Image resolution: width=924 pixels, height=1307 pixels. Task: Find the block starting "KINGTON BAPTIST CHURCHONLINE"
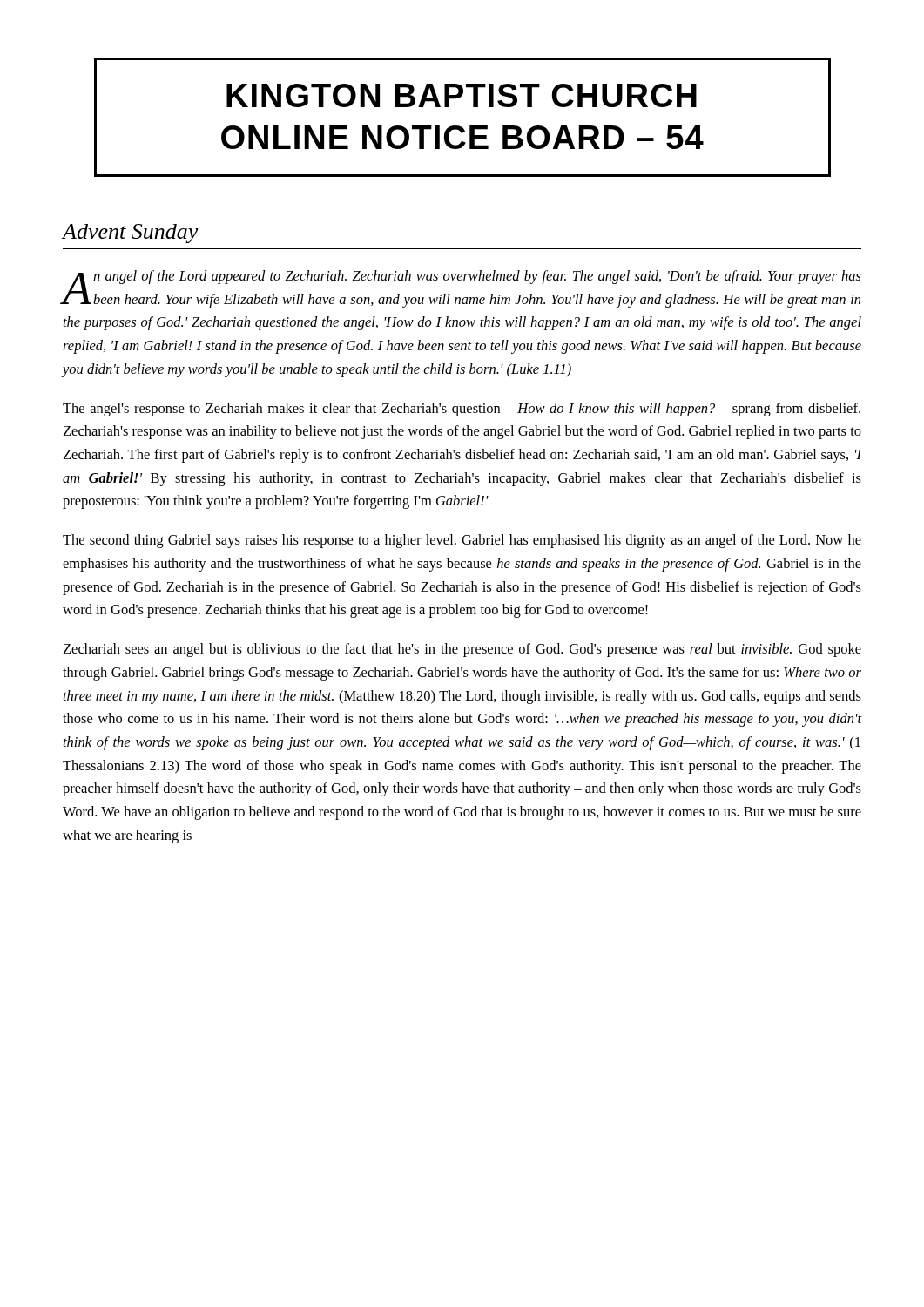coord(462,117)
